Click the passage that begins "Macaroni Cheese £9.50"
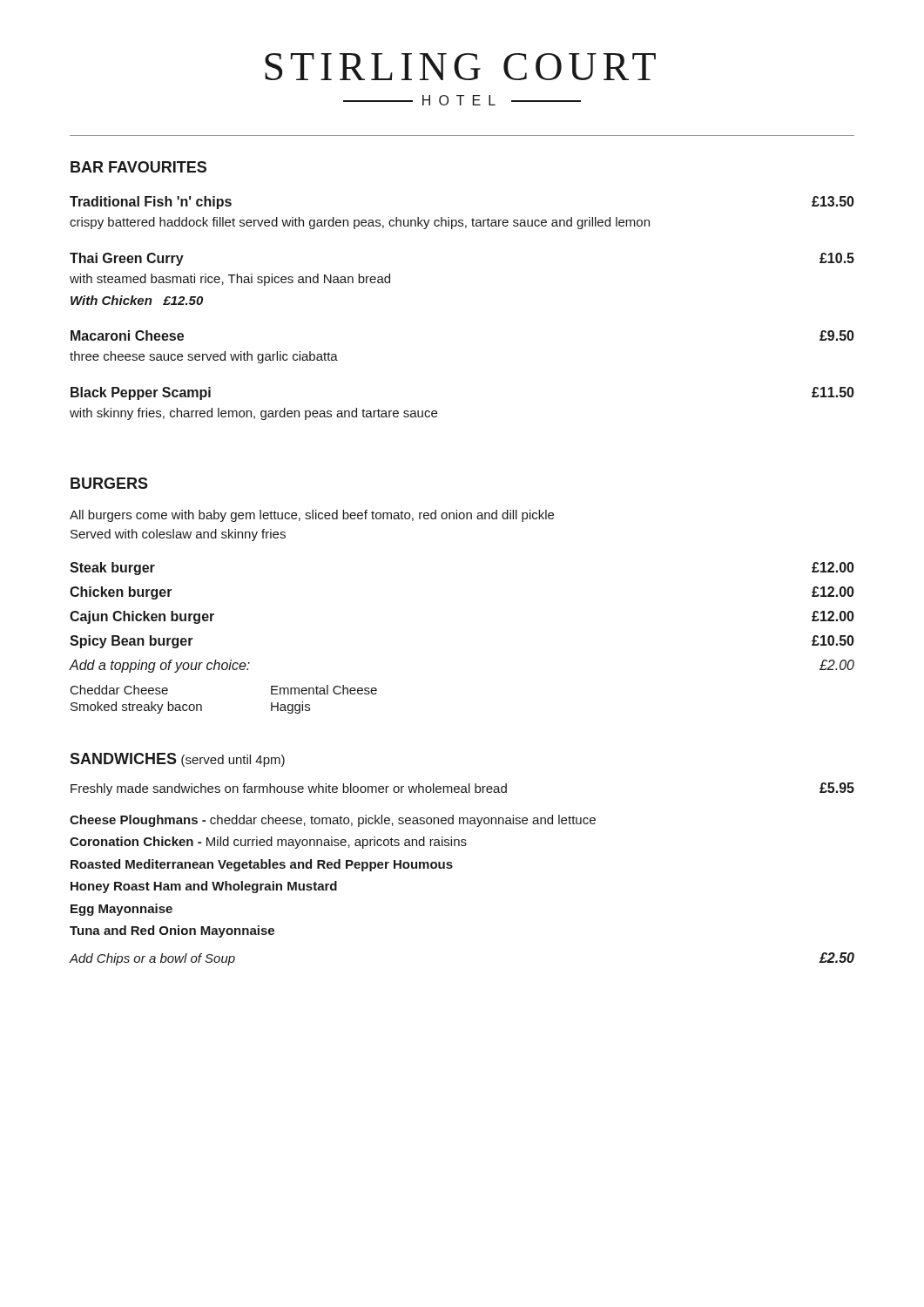This screenshot has width=924, height=1307. coord(128,335)
